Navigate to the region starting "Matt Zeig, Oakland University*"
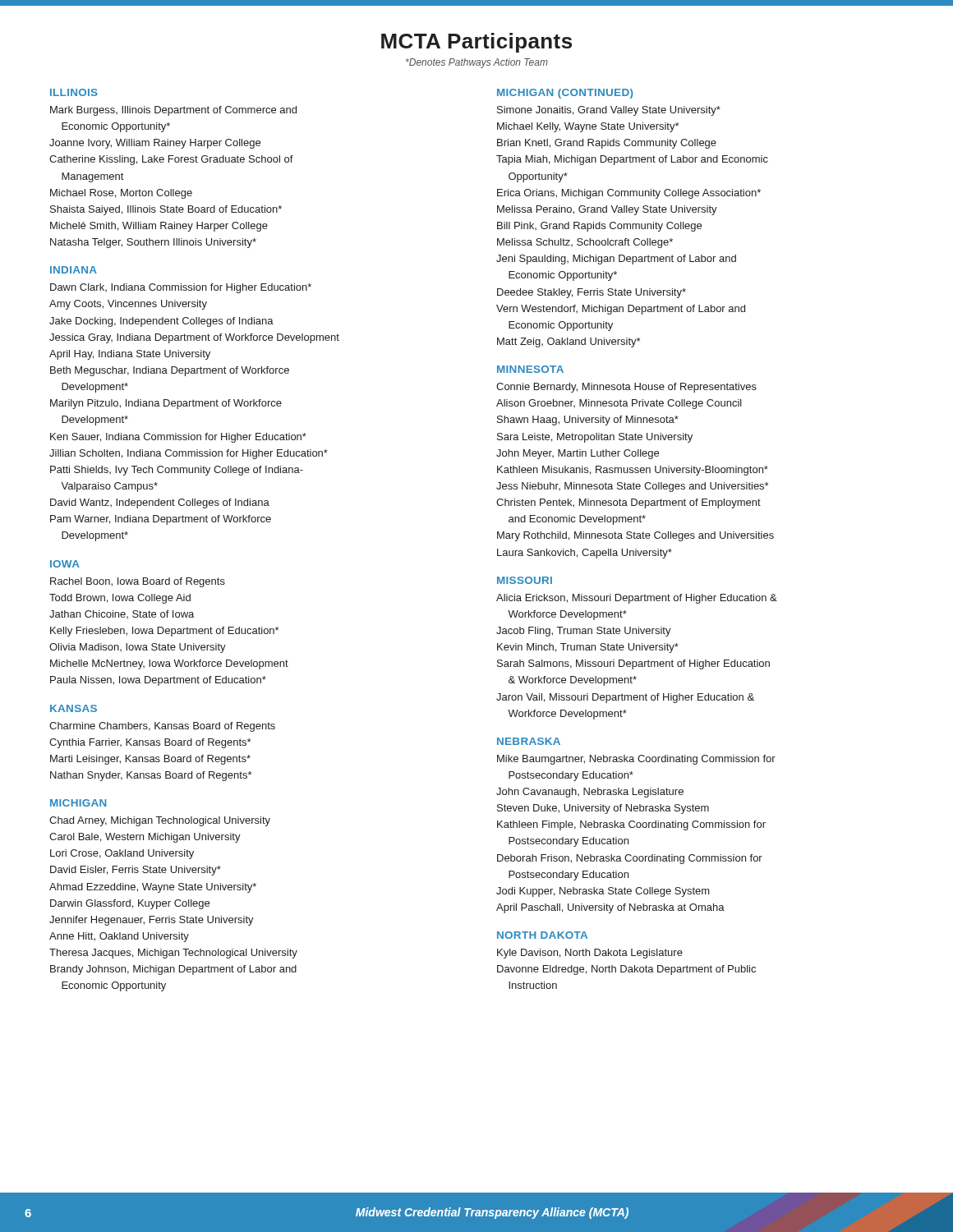 click(568, 341)
